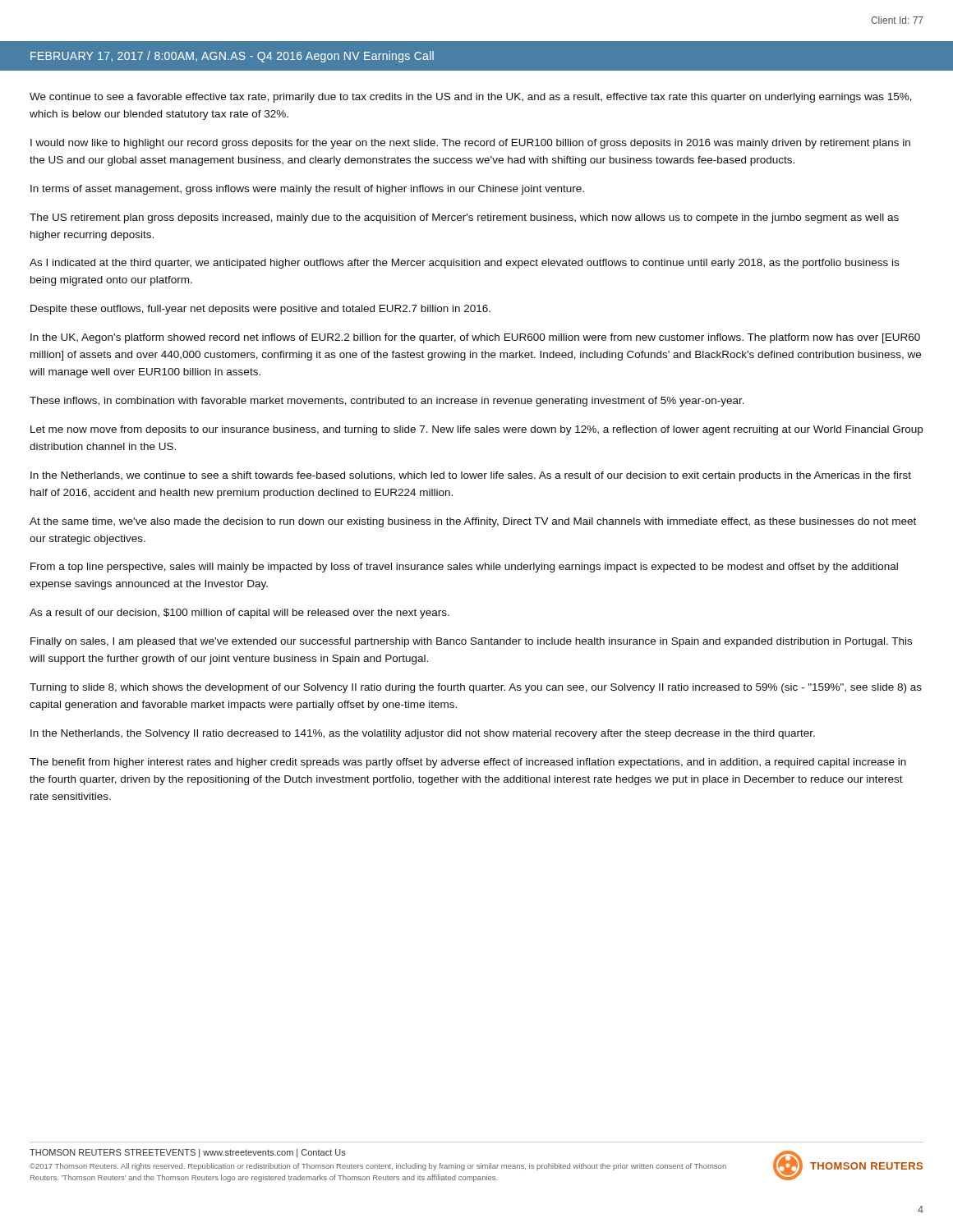Select the element starting "I would now like"
This screenshot has height=1232, width=953.
(x=470, y=151)
